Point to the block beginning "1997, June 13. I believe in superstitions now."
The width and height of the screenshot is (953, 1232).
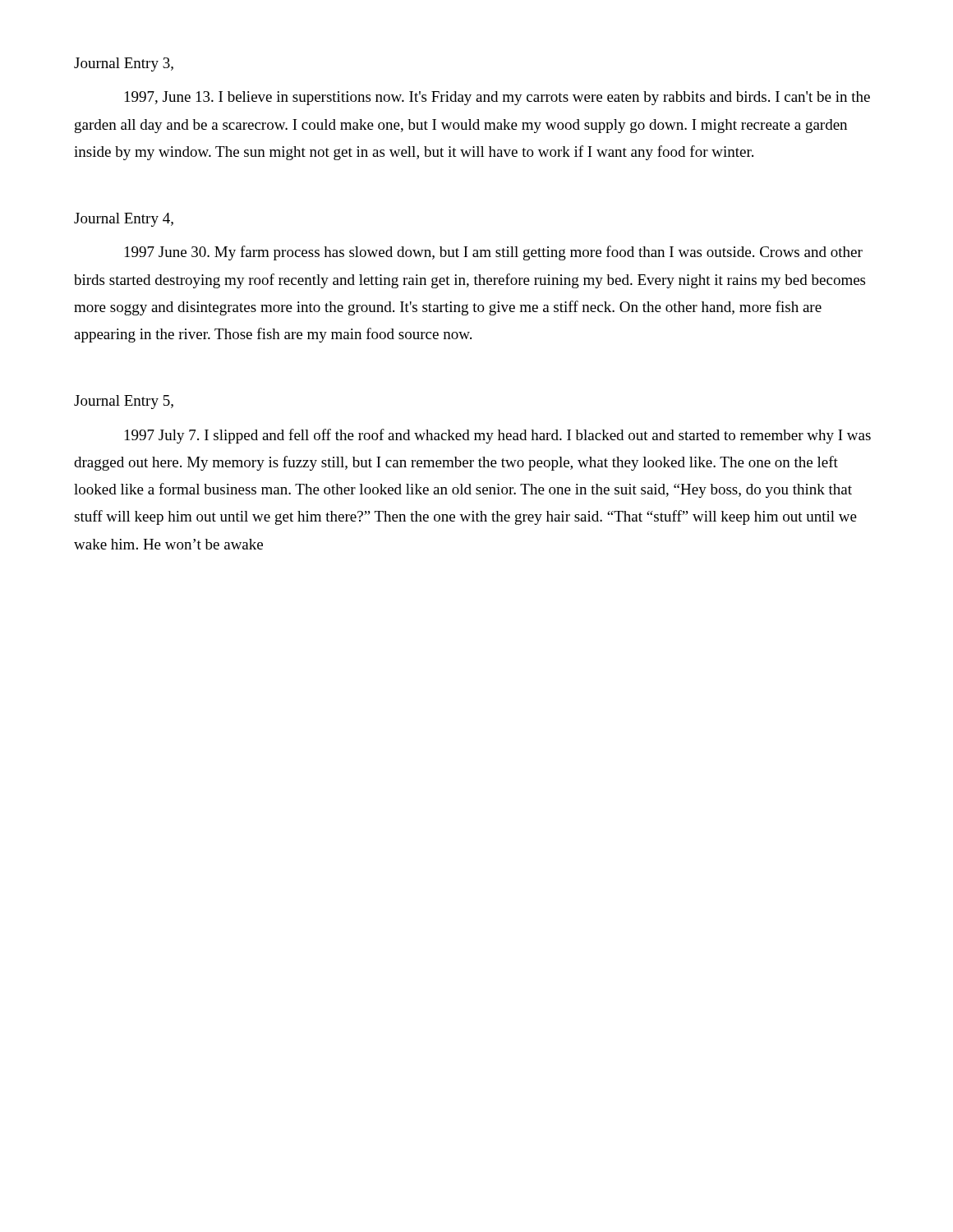pos(476,124)
